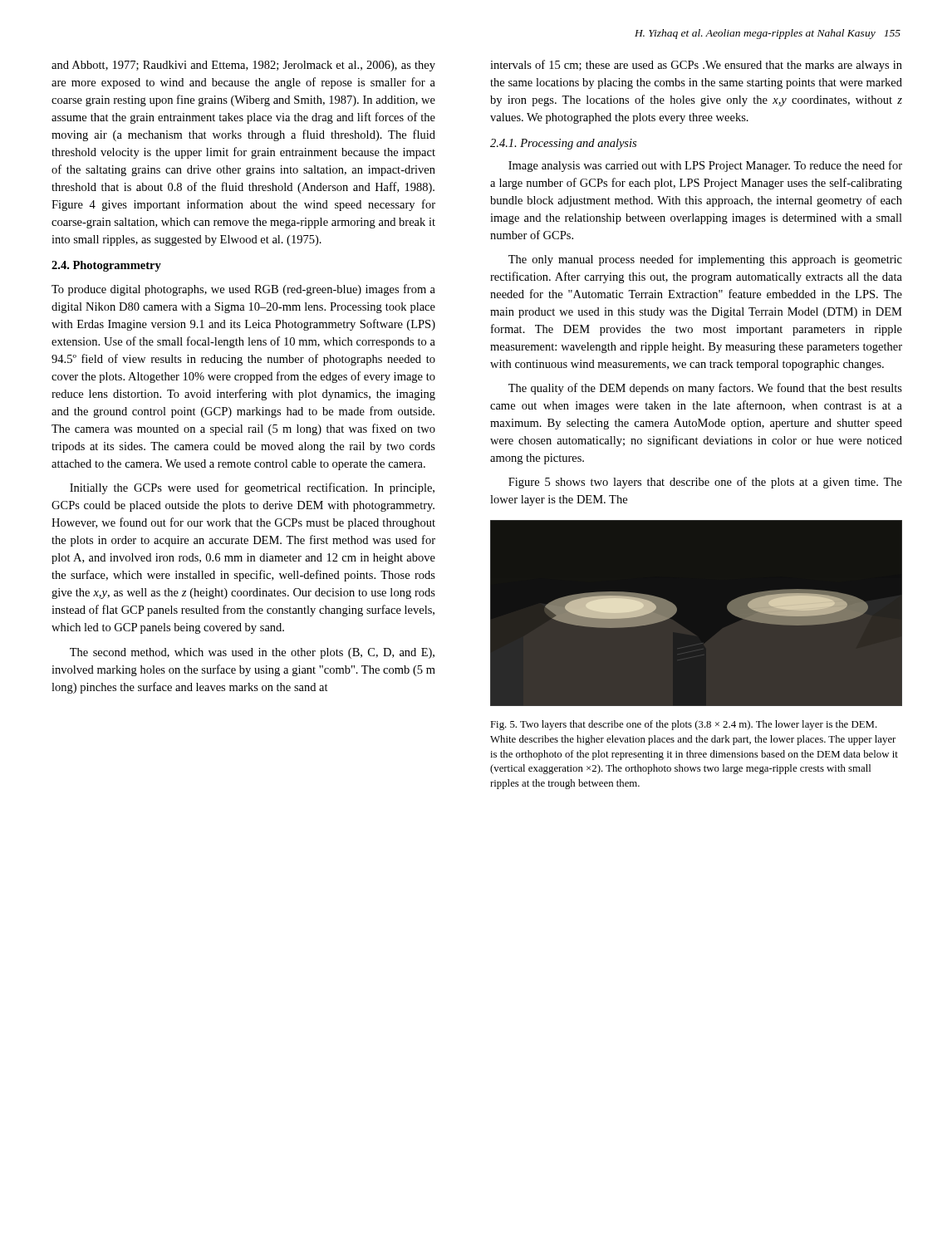Click the photo
The image size is (952, 1246).
point(696,616)
